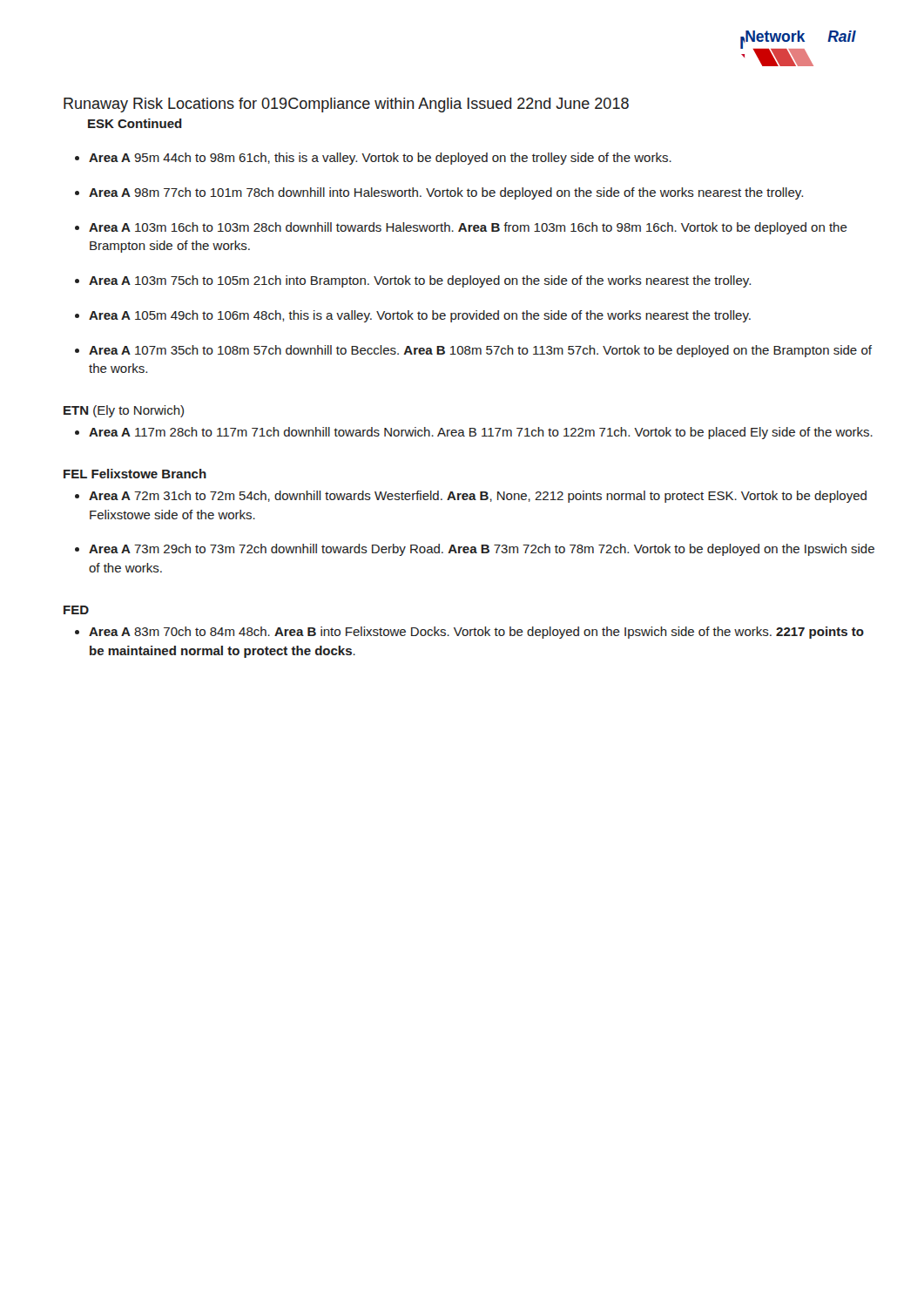Locate the list item that reads "Area A 95m 44ch to 98m 61ch,"
This screenshot has height=1307, width=924.
pyautogui.click(x=380, y=157)
